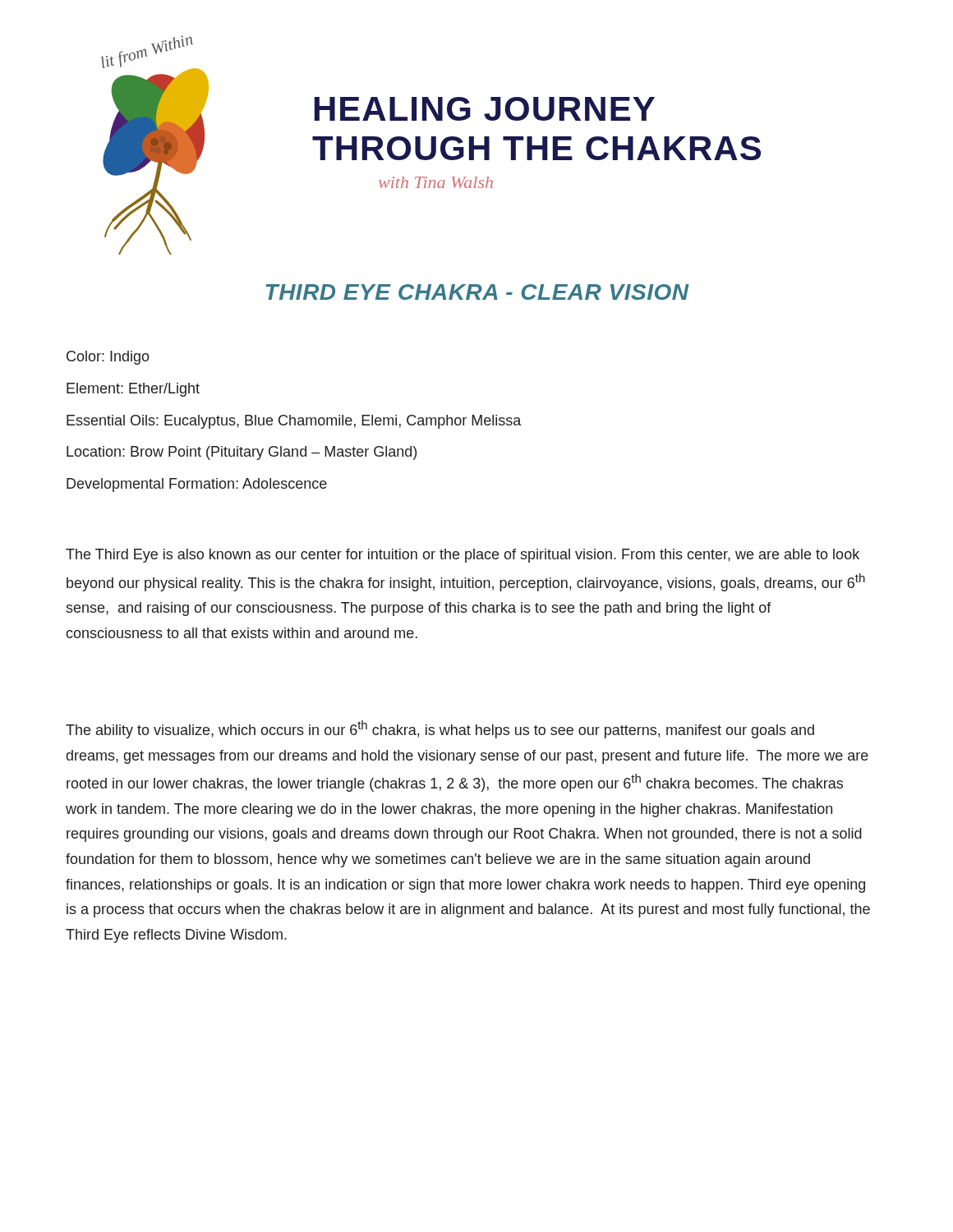Click the logo

tap(172, 141)
